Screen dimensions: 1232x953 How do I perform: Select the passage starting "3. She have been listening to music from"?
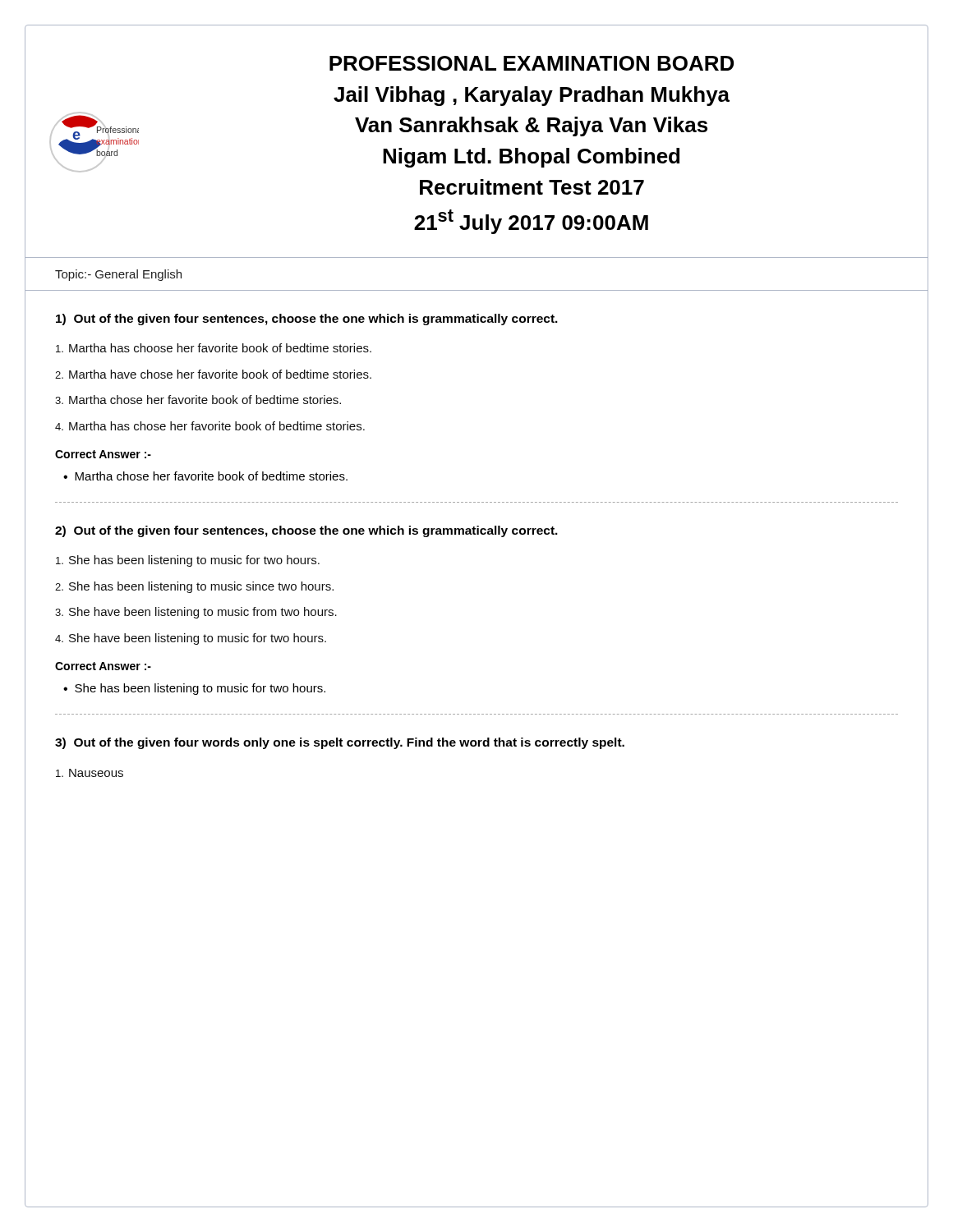click(196, 612)
